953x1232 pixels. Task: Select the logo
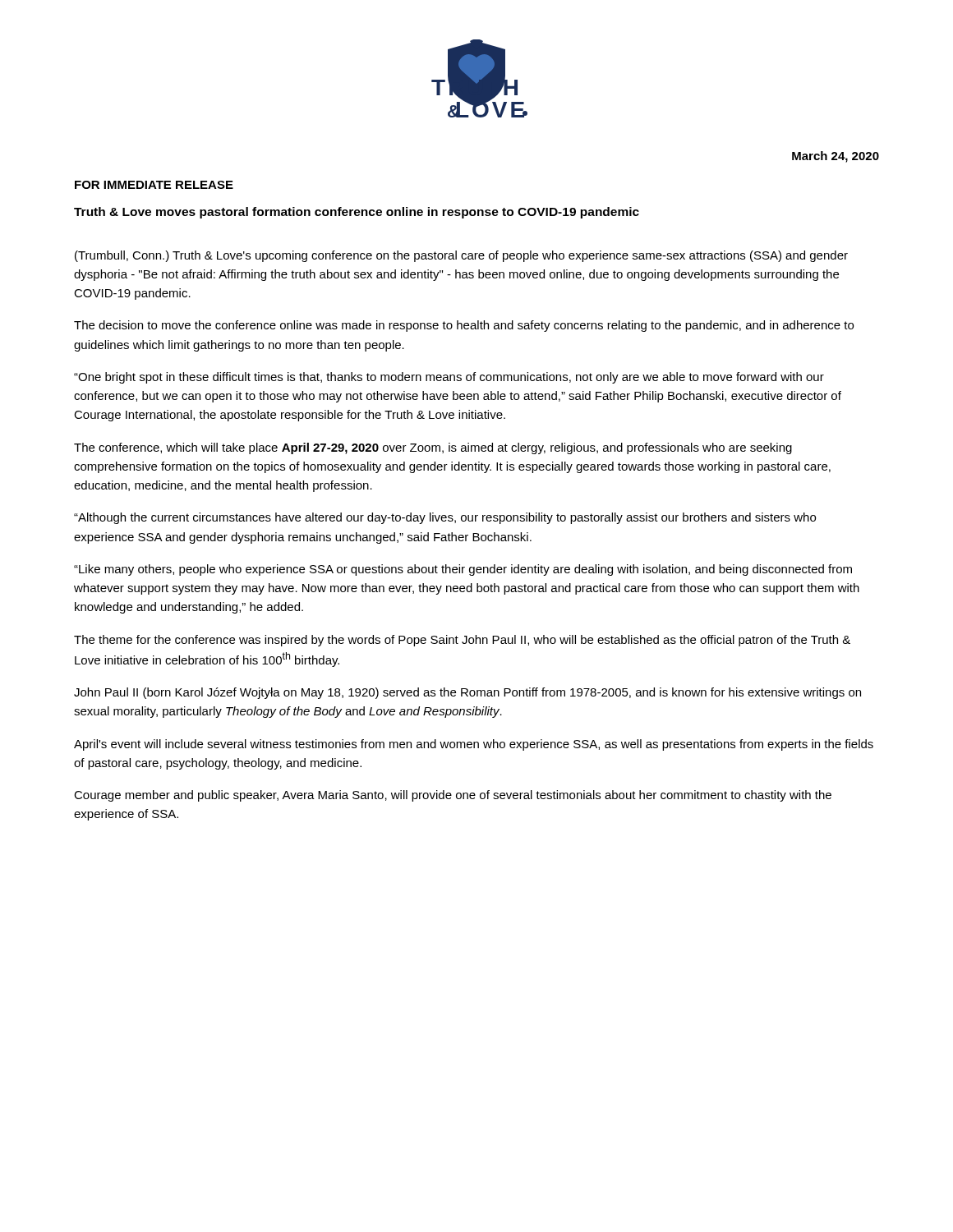[x=476, y=70]
